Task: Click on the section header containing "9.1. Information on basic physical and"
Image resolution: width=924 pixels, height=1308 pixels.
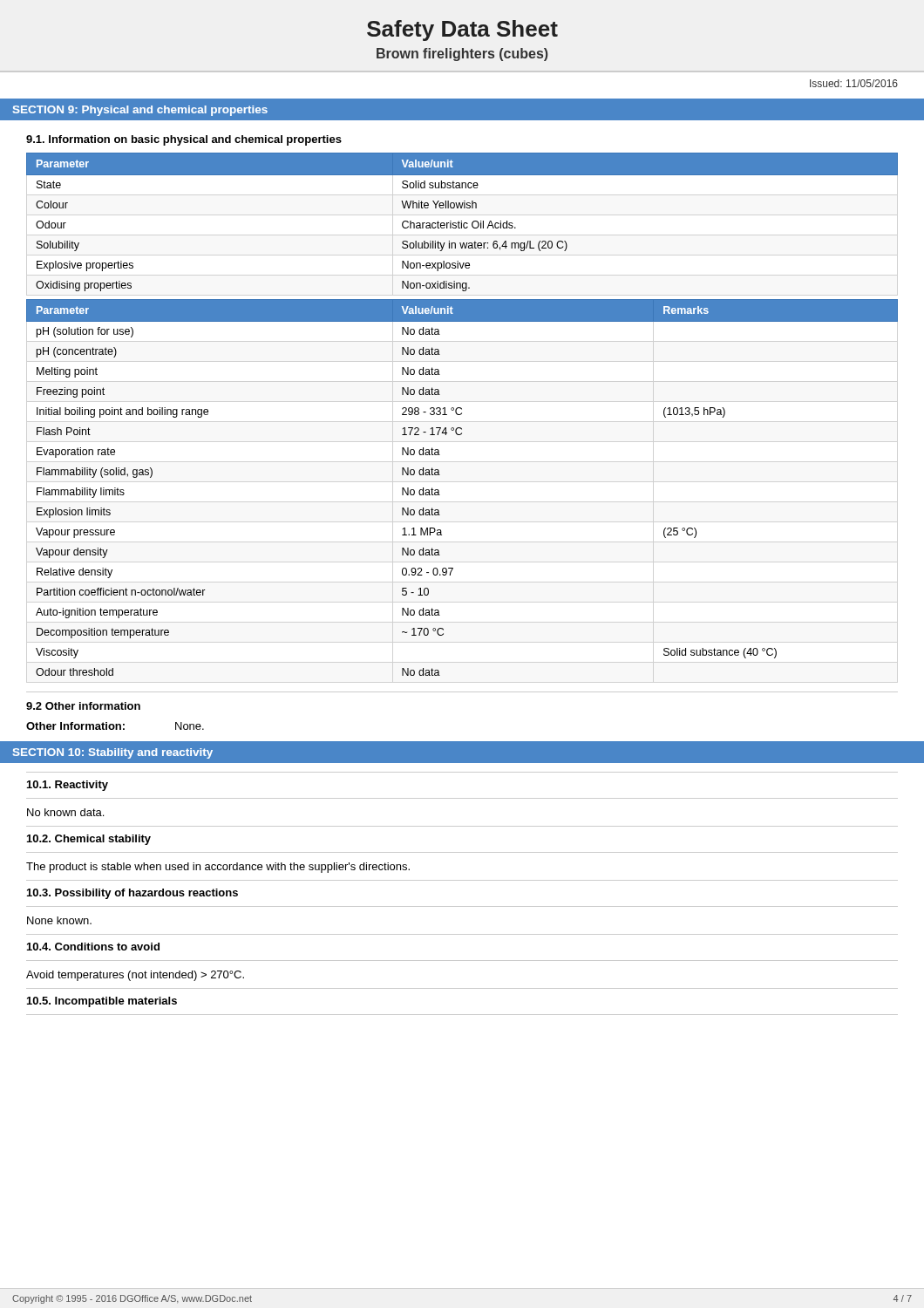Action: (x=184, y=139)
